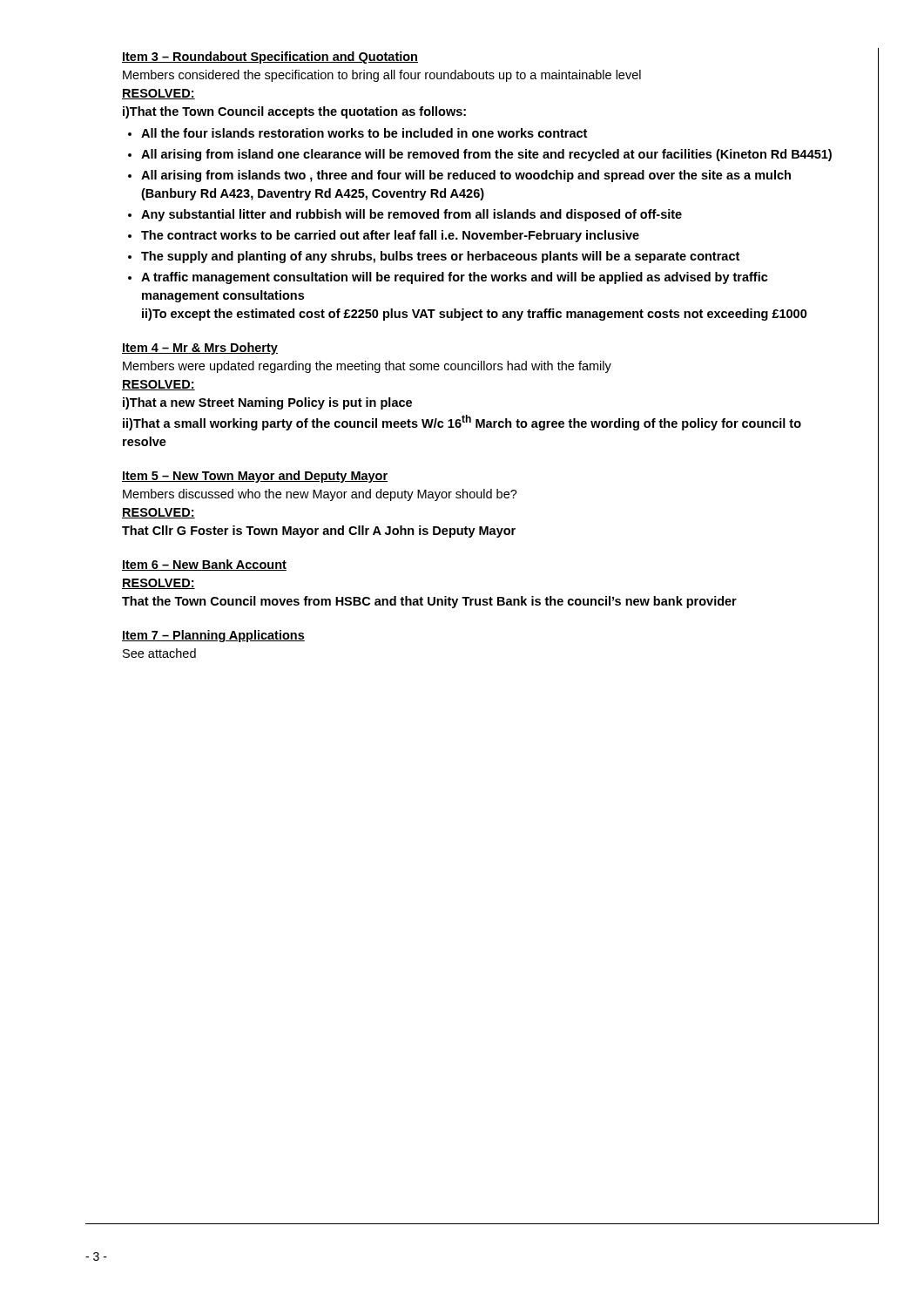Viewport: 924px width, 1307px height.
Task: Where is the passage that starts "All arising from islands two ,"?
Action: point(466,184)
